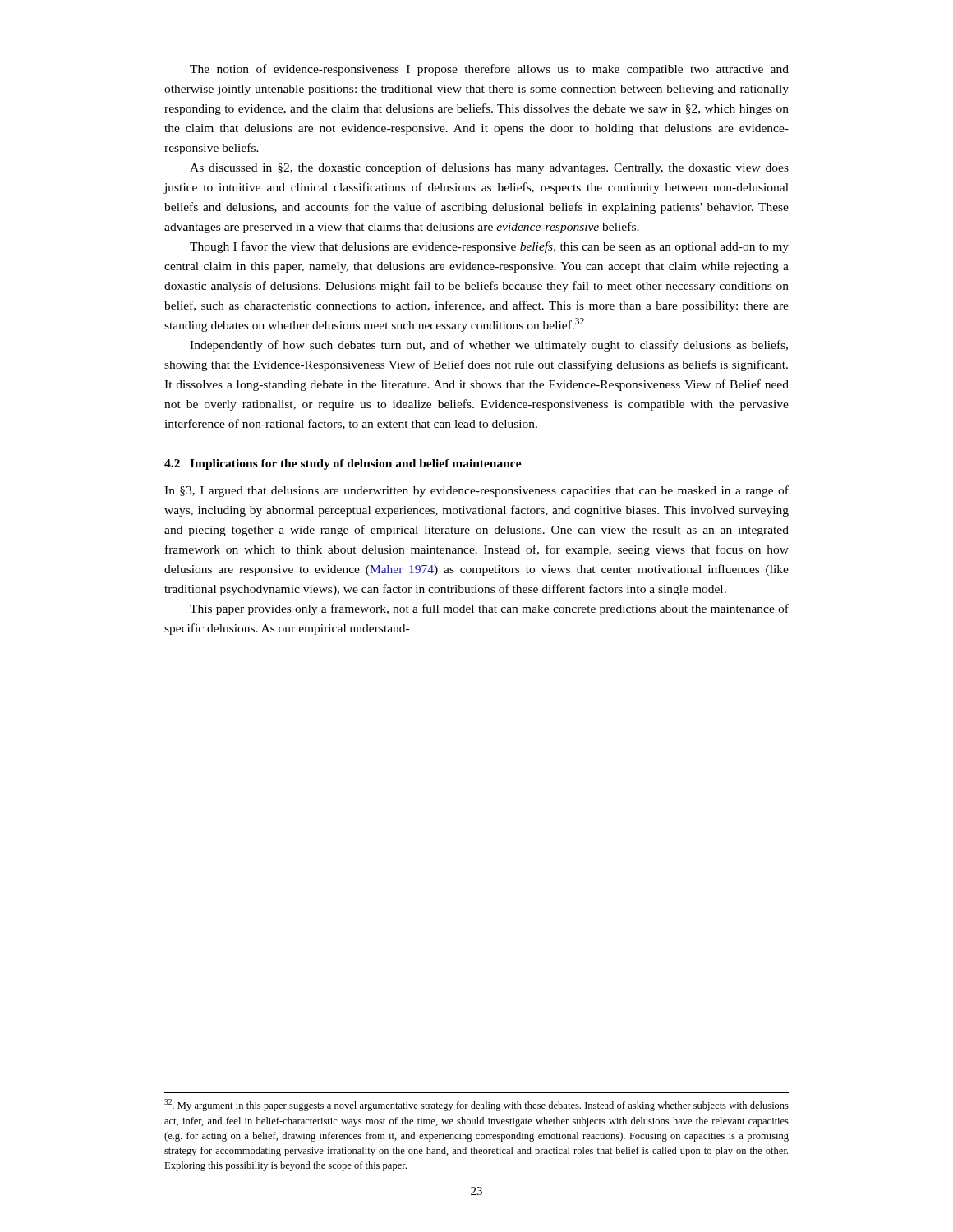The height and width of the screenshot is (1232, 953).
Task: Find the element starting "Independently of how such"
Action: pyautogui.click(x=476, y=385)
